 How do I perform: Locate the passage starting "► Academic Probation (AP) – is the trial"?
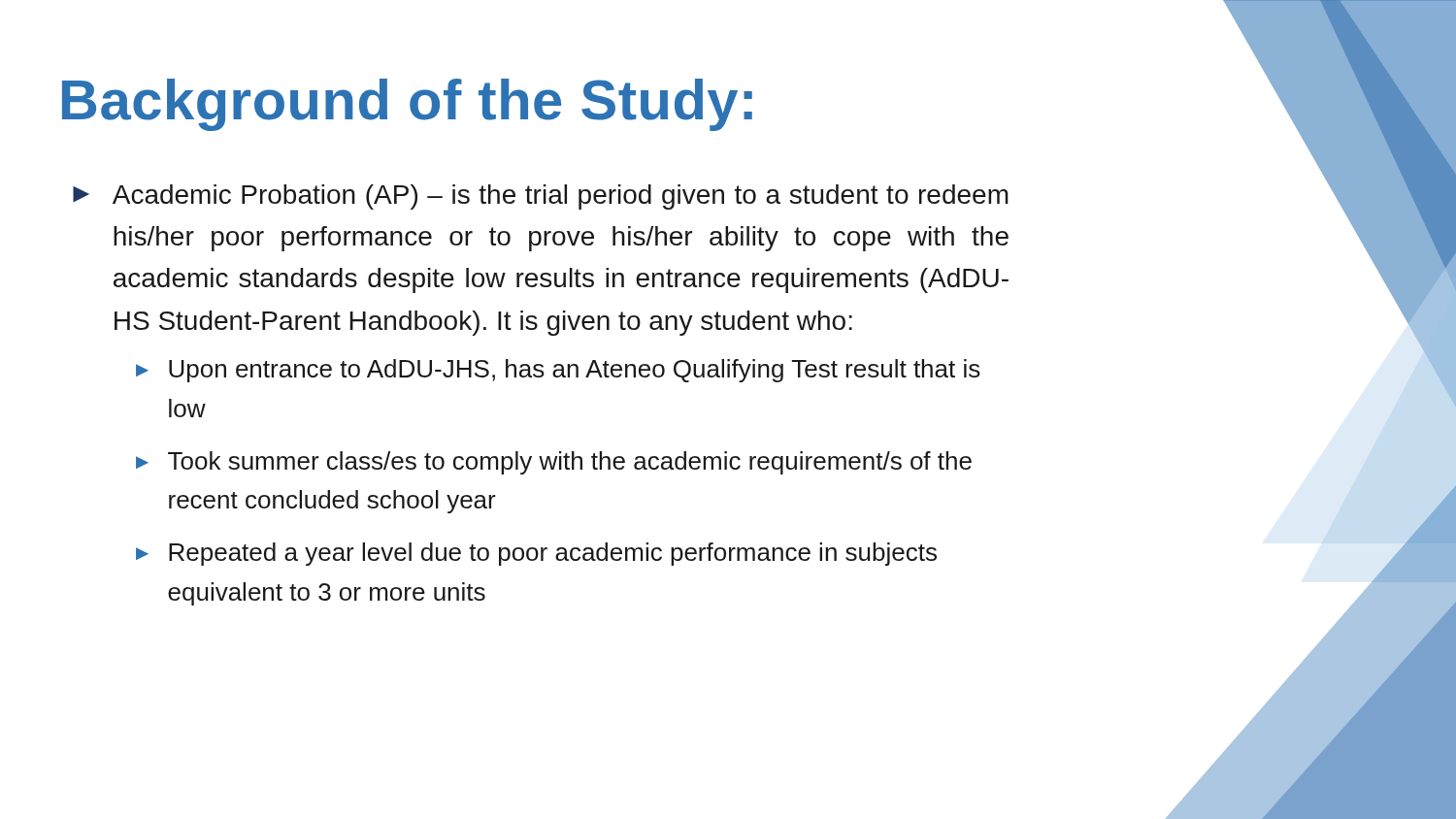click(x=541, y=197)
